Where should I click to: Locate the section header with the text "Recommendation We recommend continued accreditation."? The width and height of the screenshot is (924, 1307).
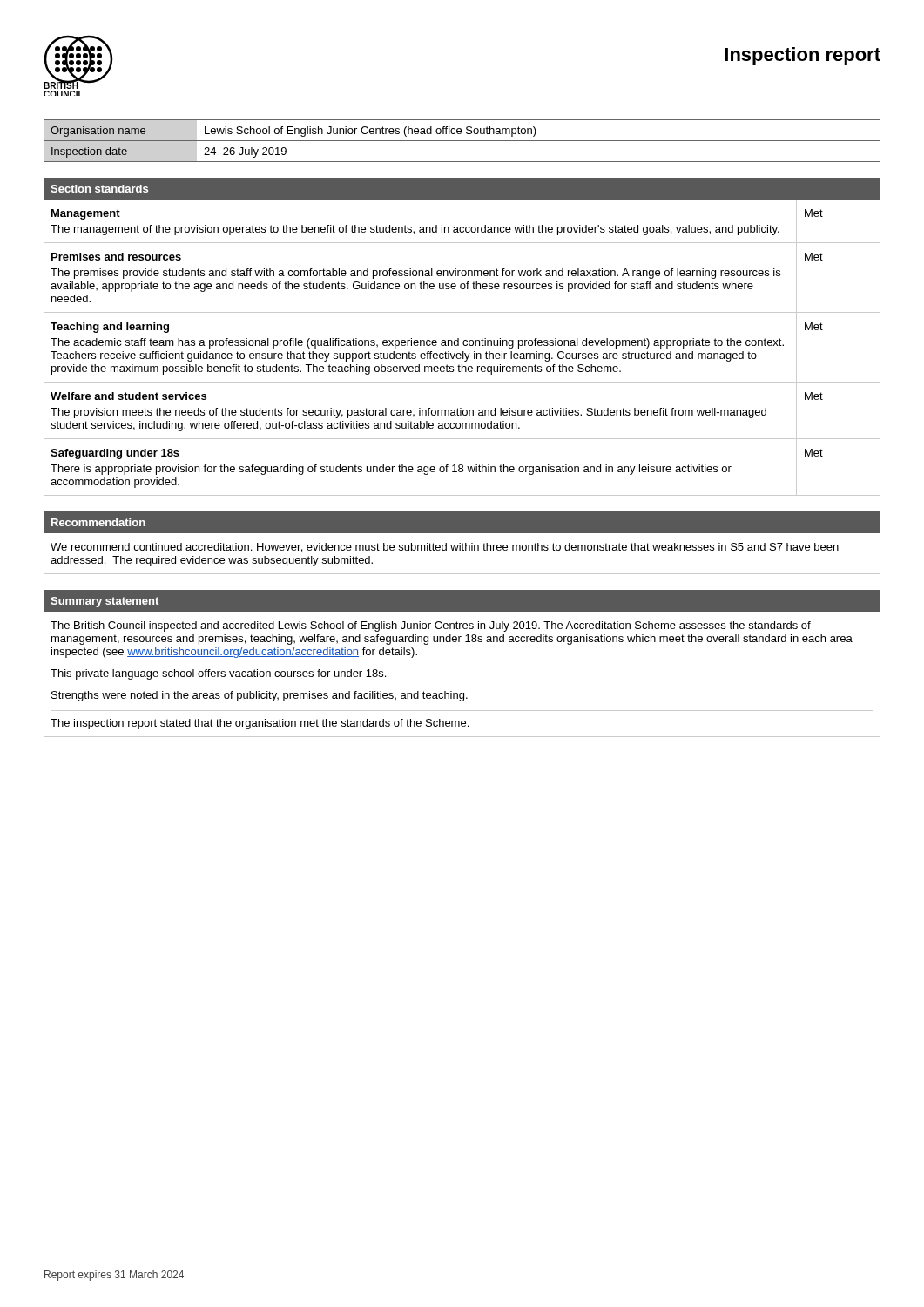click(x=462, y=543)
